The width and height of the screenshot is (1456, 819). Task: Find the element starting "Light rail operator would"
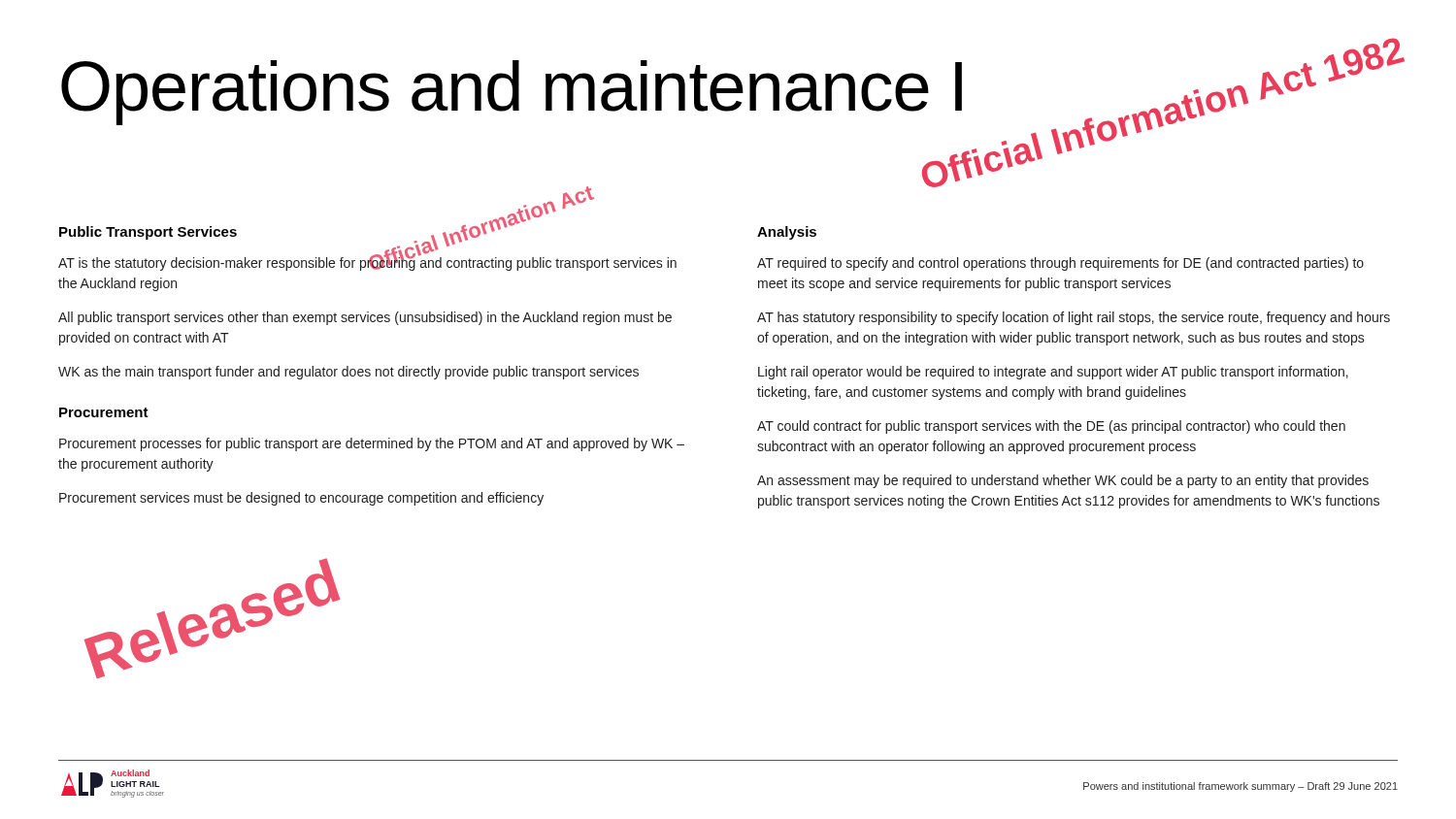pos(1077,382)
